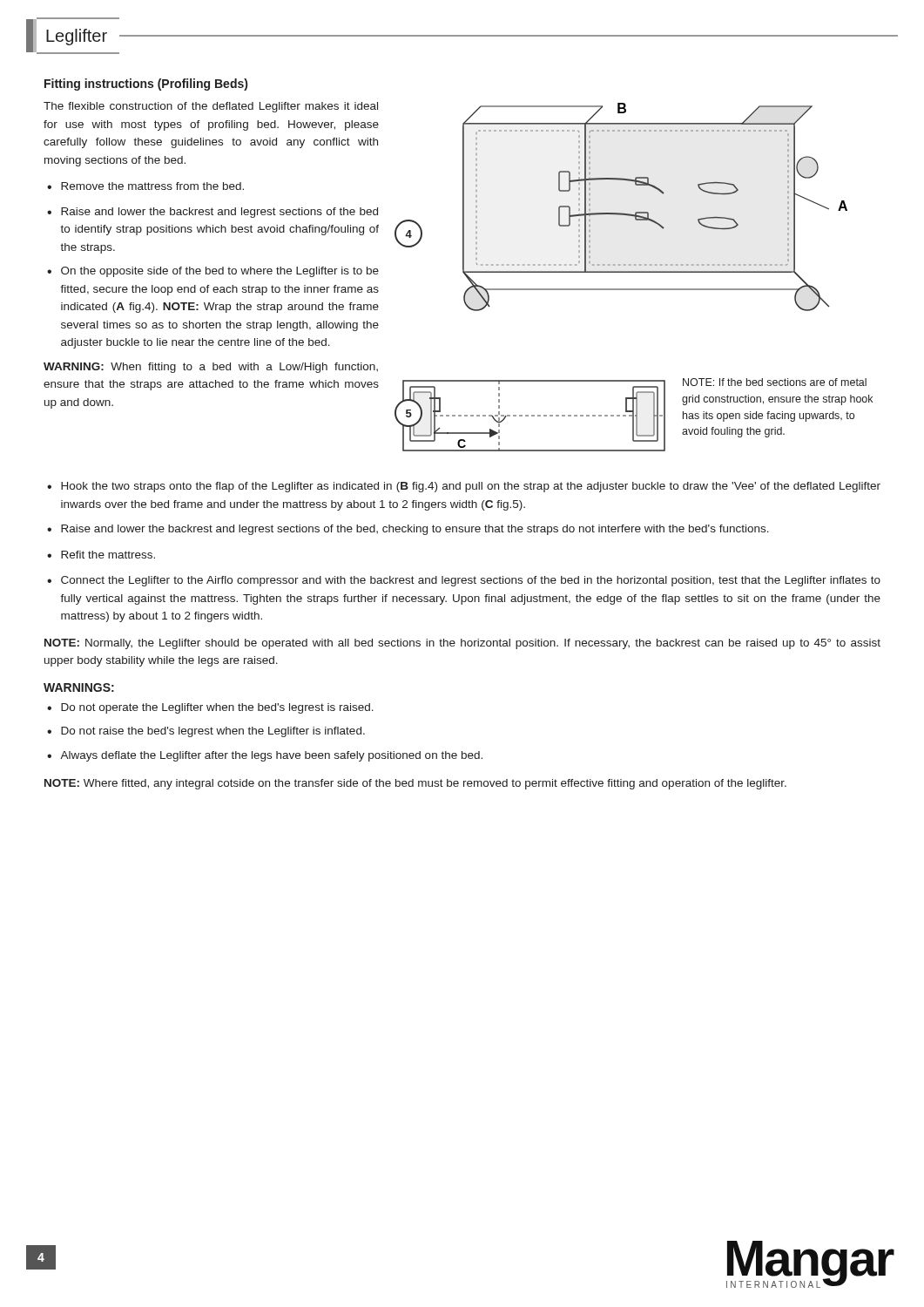Viewport: 924px width, 1307px height.
Task: Locate the text starting "The flexible construction of the"
Action: [211, 133]
